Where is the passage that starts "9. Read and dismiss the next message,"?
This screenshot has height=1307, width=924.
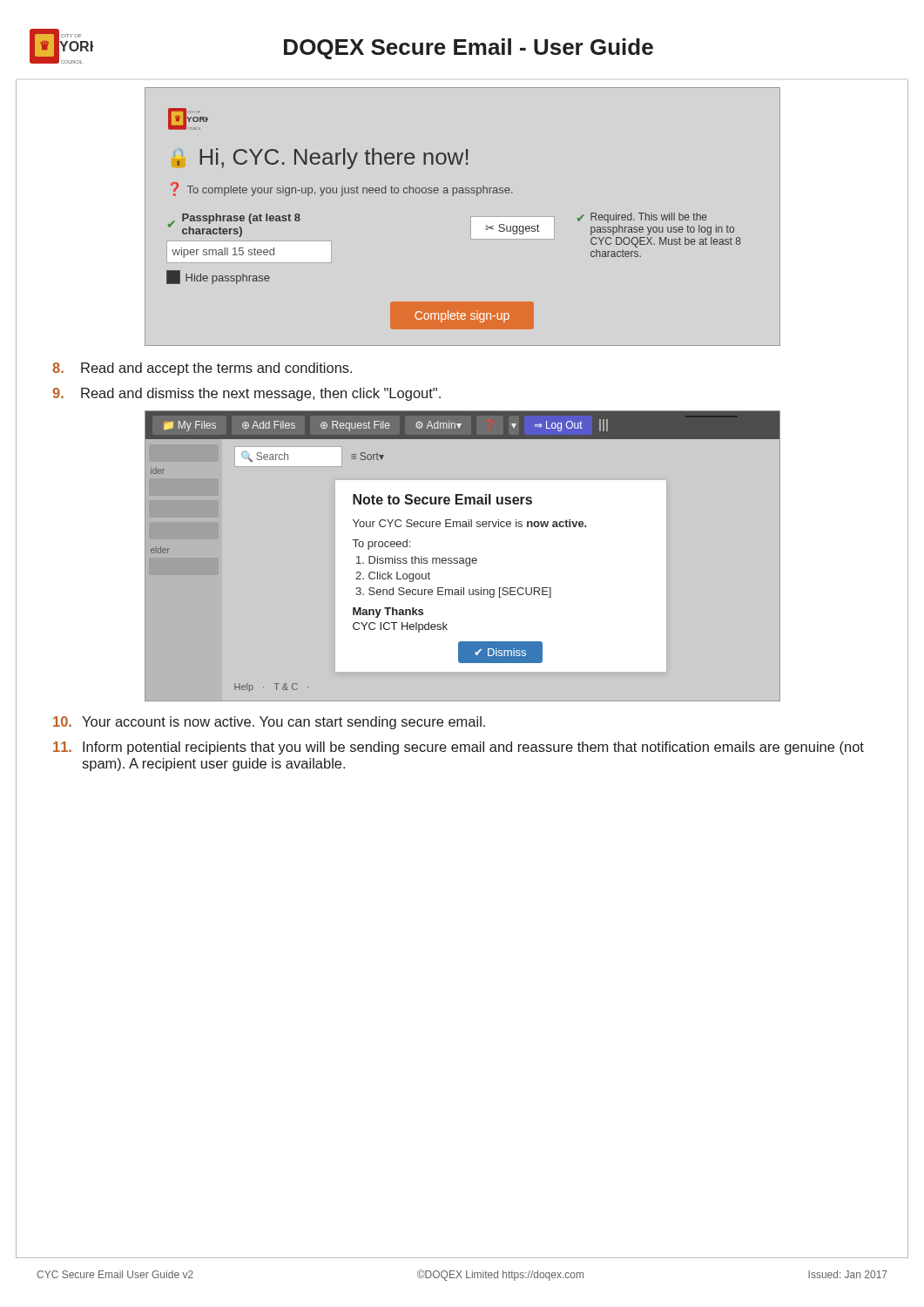247,393
